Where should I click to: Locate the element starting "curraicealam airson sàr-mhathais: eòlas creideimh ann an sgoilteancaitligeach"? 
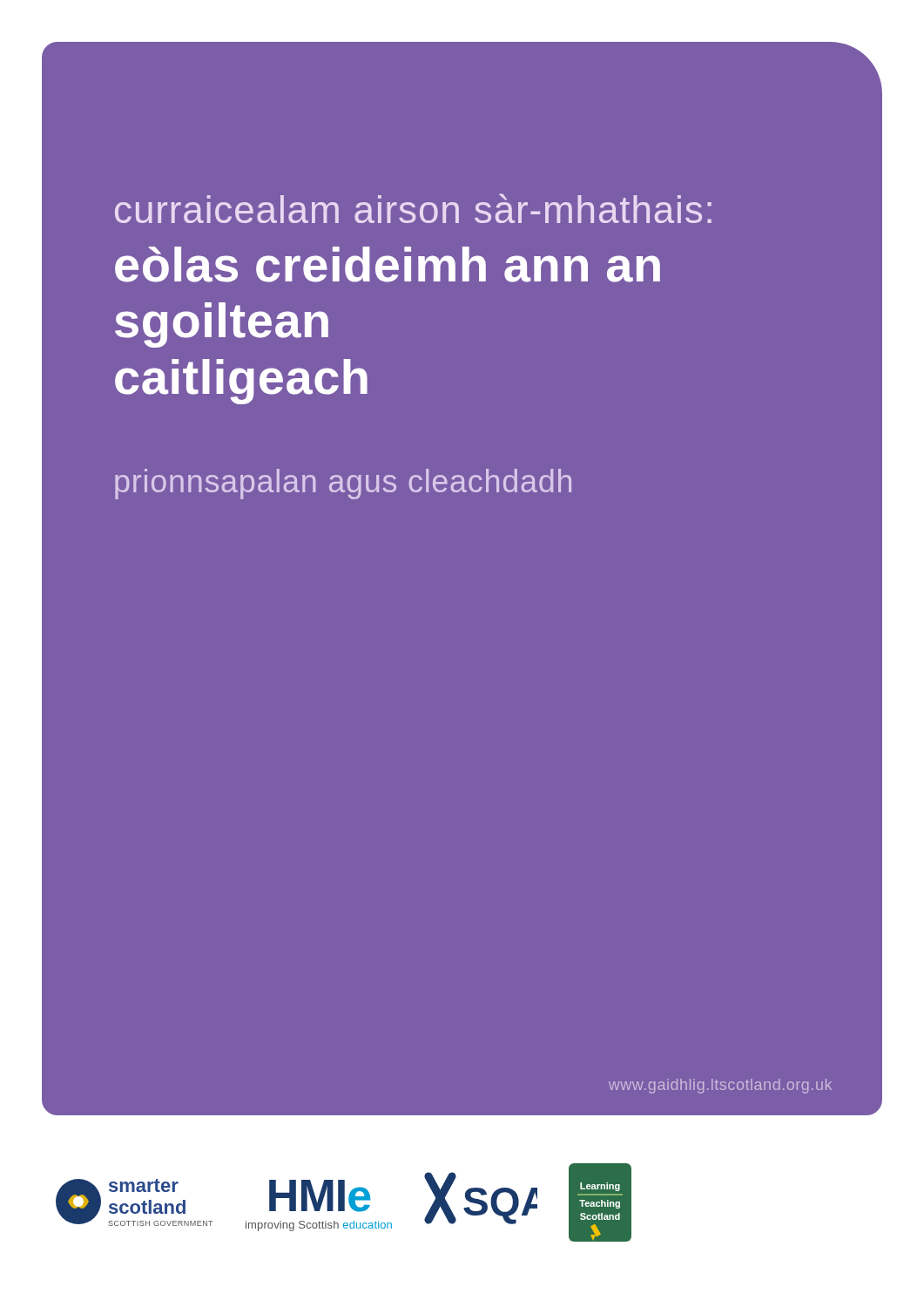(462, 296)
